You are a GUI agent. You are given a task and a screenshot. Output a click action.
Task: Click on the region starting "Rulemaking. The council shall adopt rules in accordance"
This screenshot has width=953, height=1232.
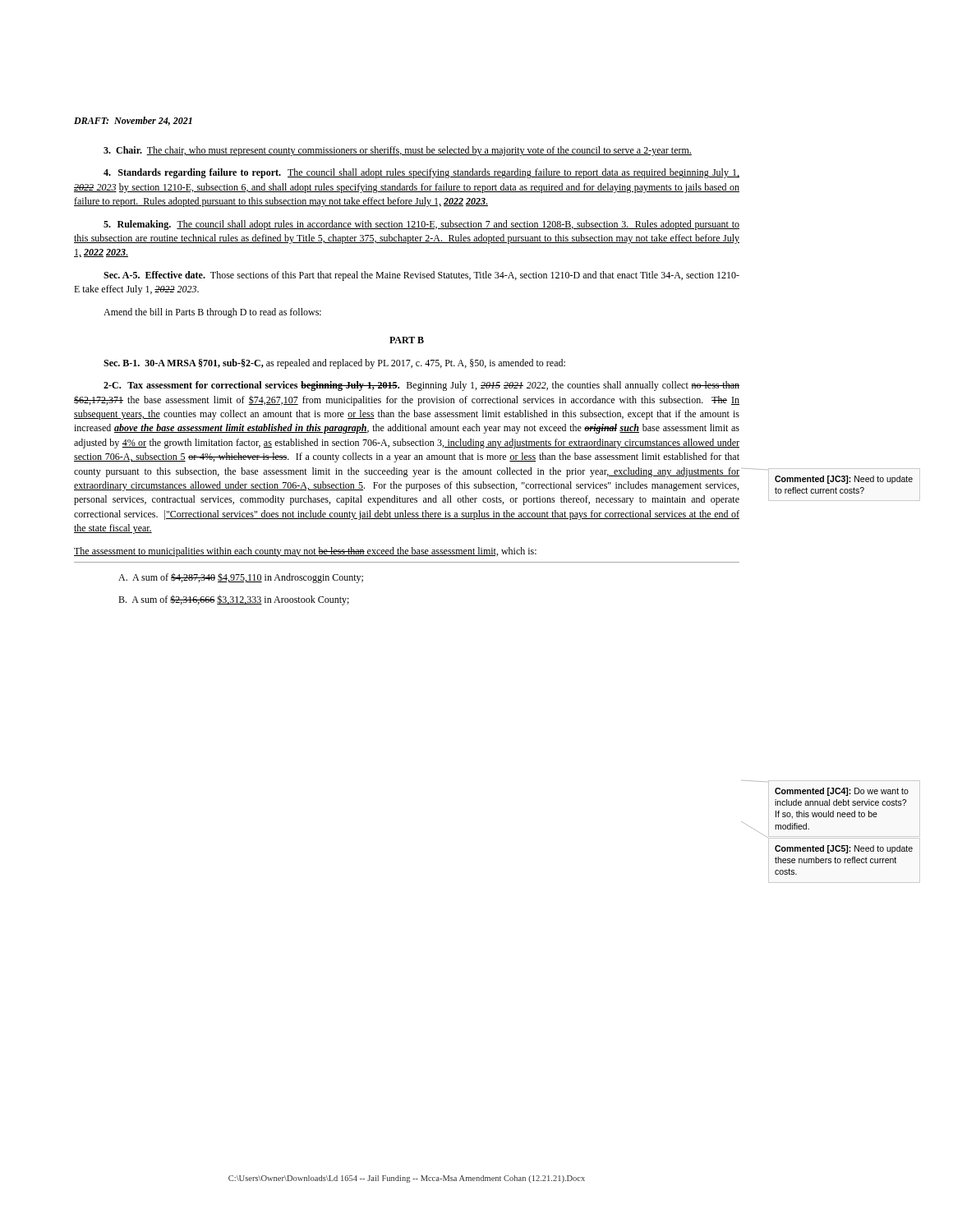point(407,238)
